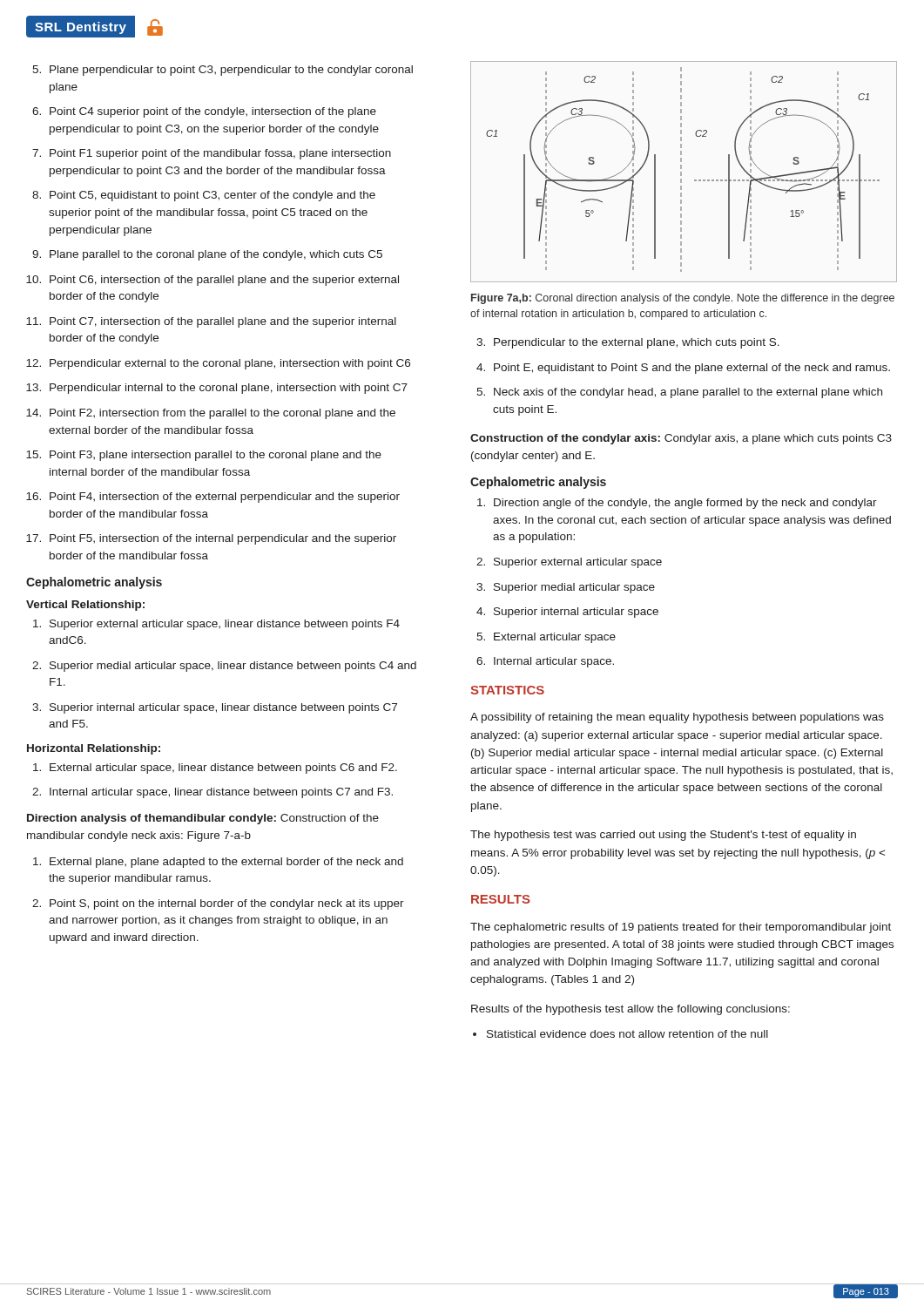Image resolution: width=924 pixels, height=1307 pixels.
Task: Where is the passage that starts "Superior medial articular space, linear"?
Action: pos(233,673)
